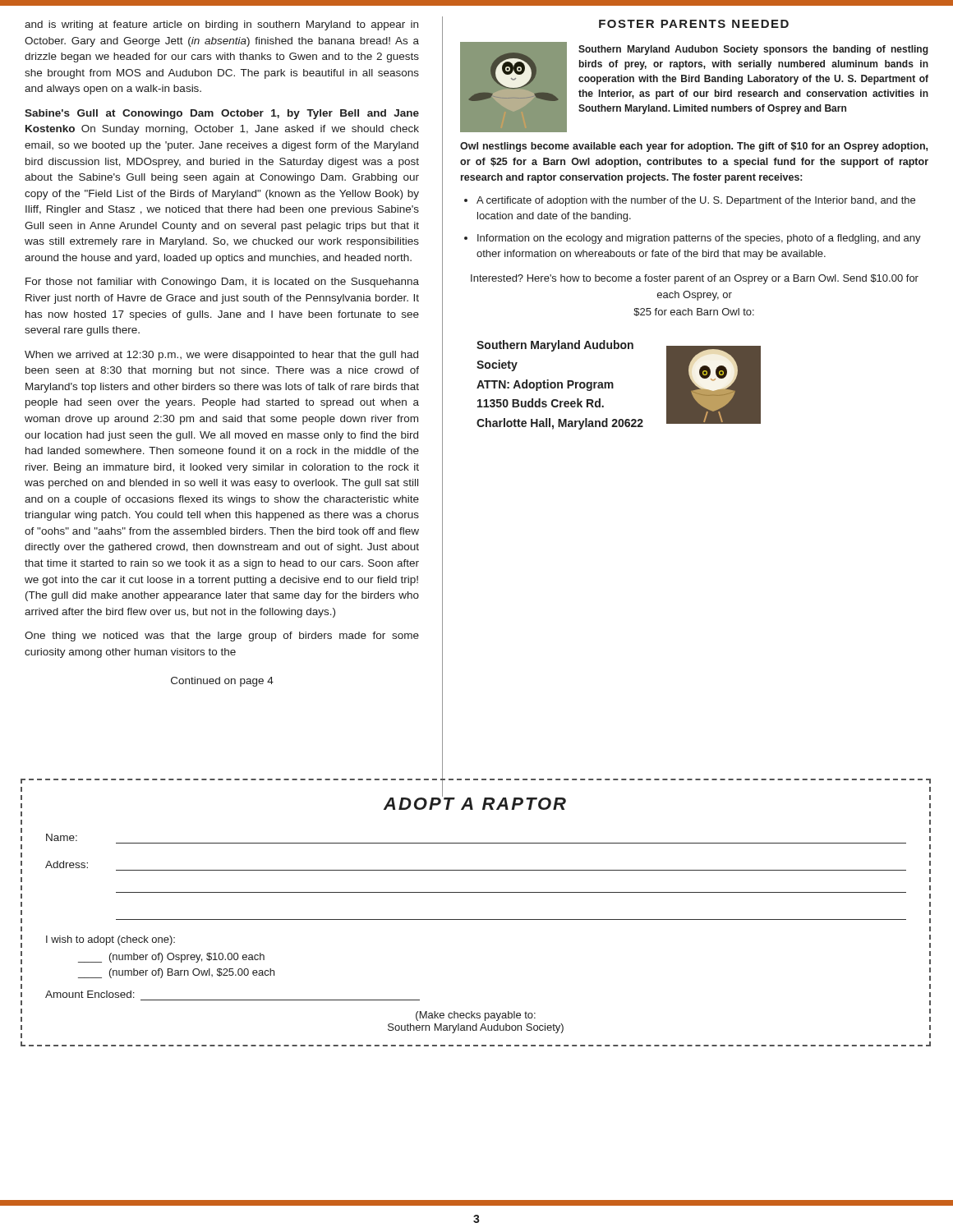Locate the text starting "FOSTER PARENTS NEEDED"
953x1232 pixels.
tap(694, 23)
